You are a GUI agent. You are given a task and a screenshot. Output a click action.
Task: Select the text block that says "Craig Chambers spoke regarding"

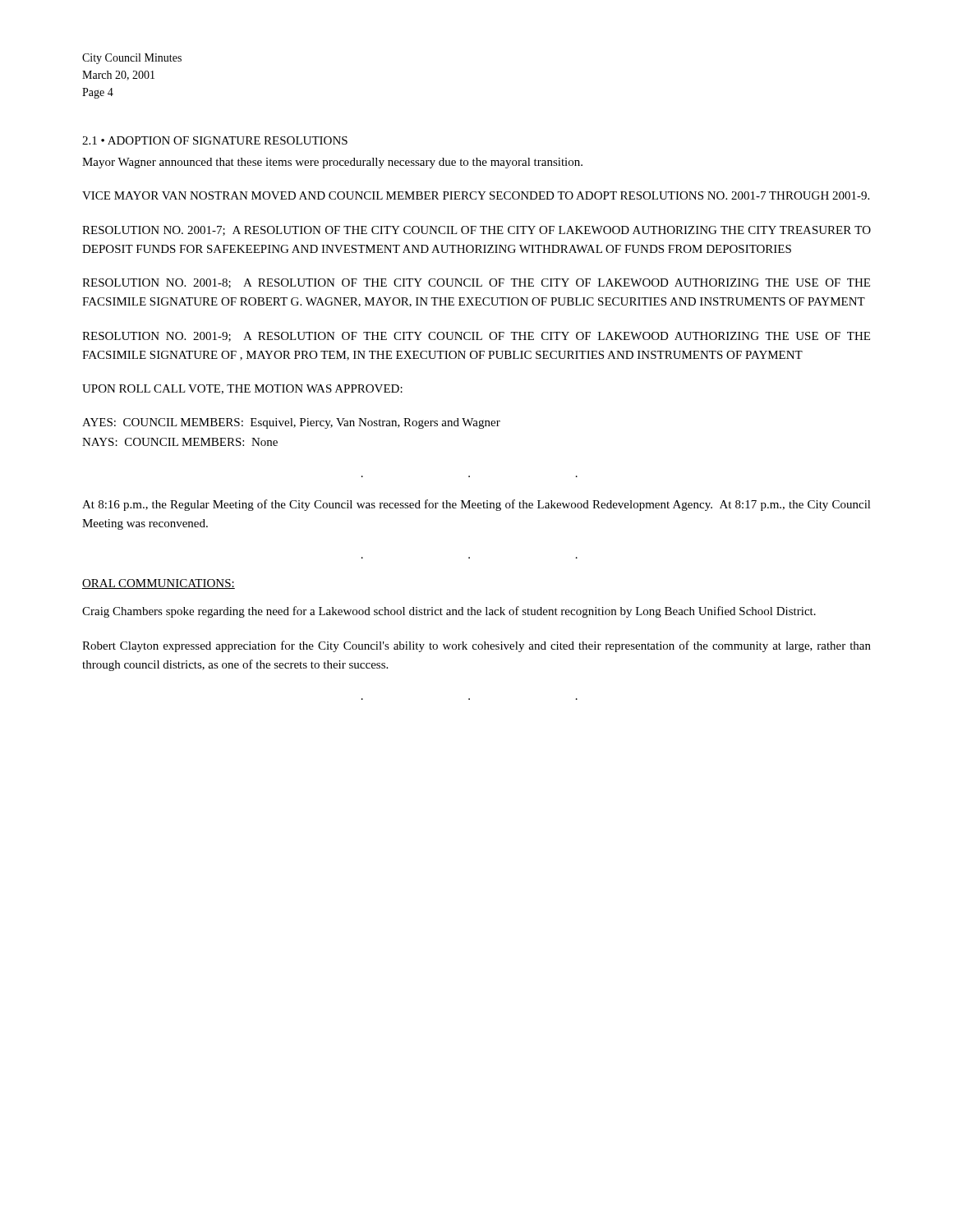(449, 611)
